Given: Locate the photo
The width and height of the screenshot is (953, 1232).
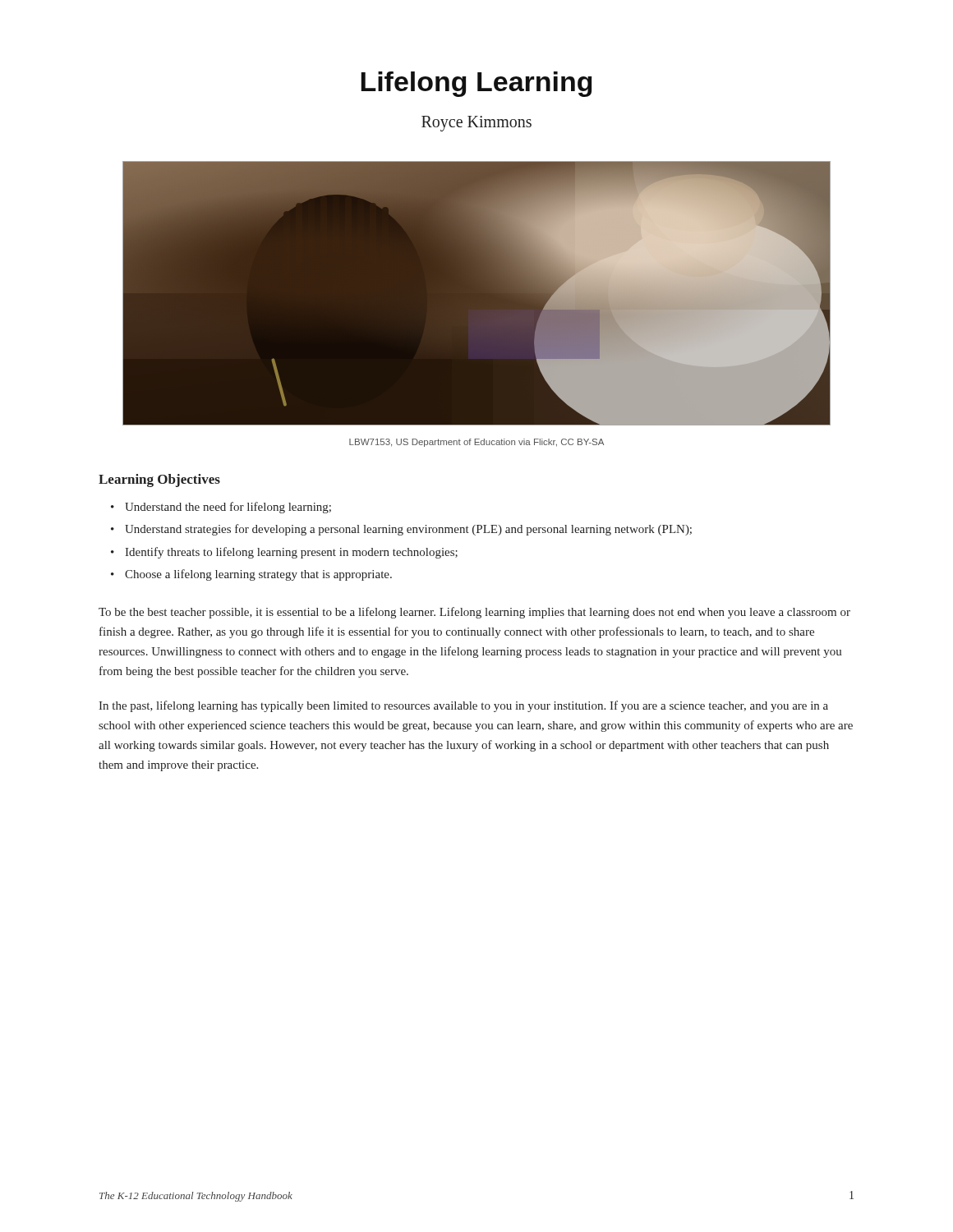Looking at the screenshot, I should tap(476, 295).
